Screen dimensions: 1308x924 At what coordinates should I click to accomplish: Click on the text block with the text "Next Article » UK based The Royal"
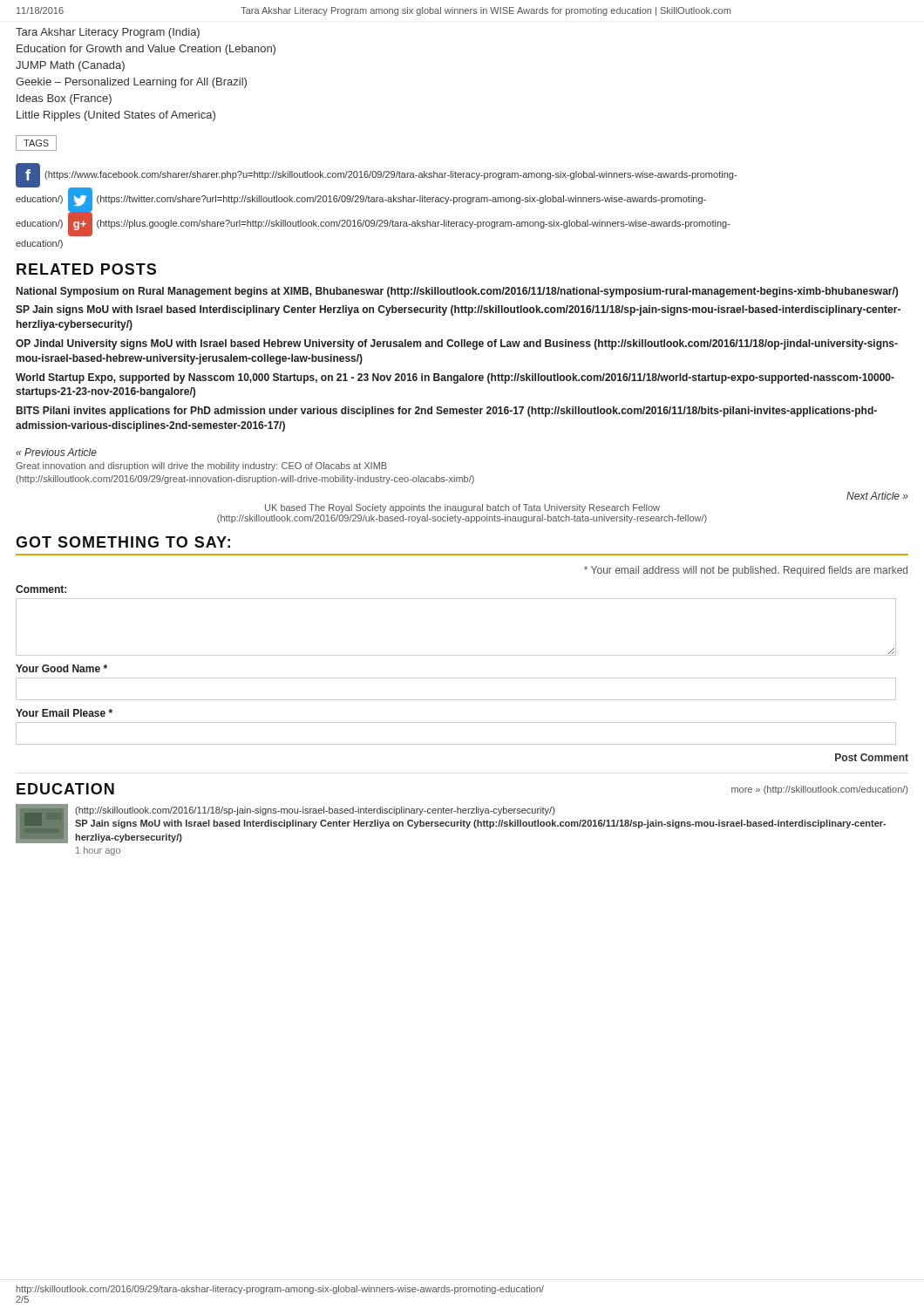tap(462, 506)
